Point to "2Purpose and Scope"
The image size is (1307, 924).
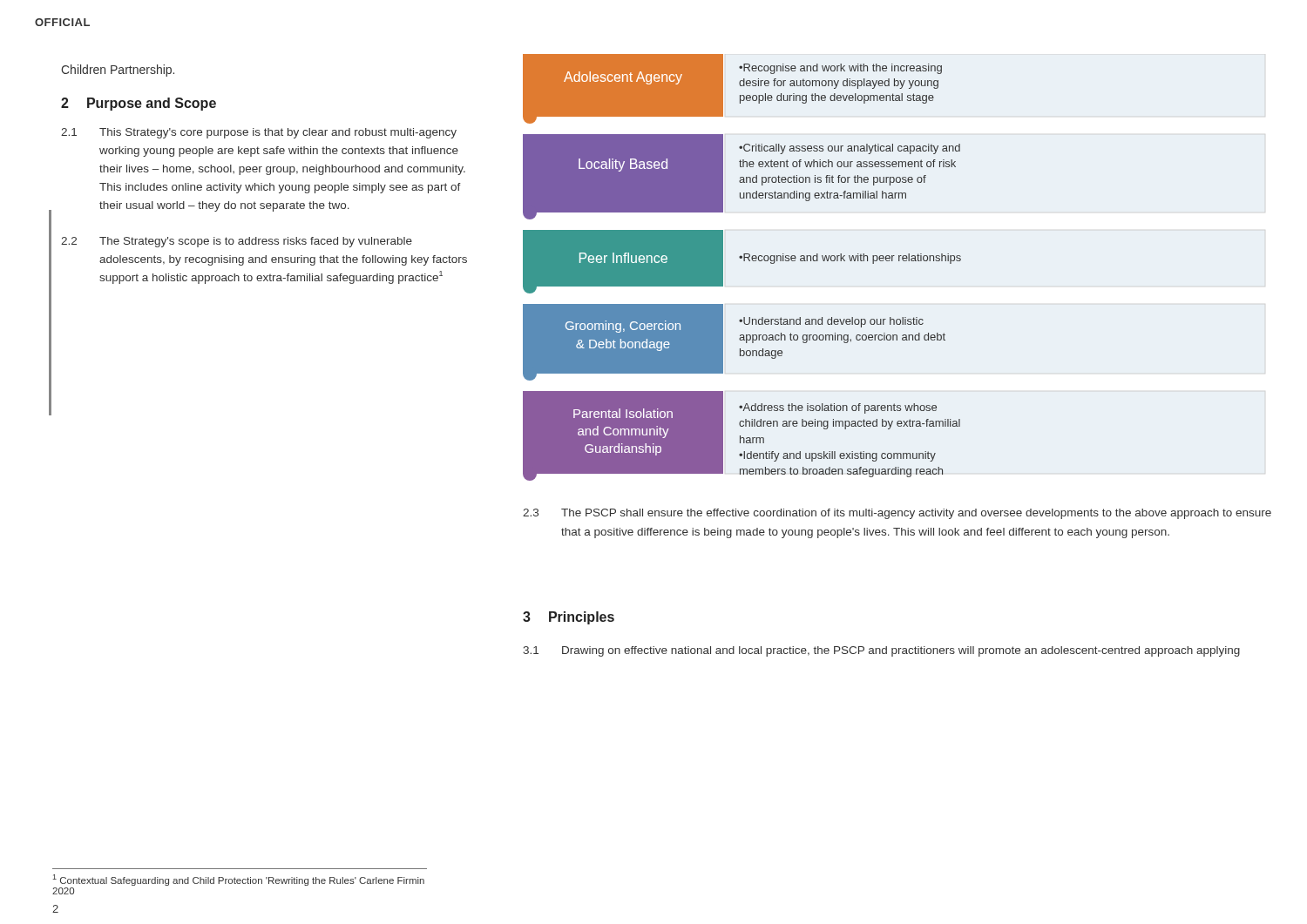click(x=139, y=104)
